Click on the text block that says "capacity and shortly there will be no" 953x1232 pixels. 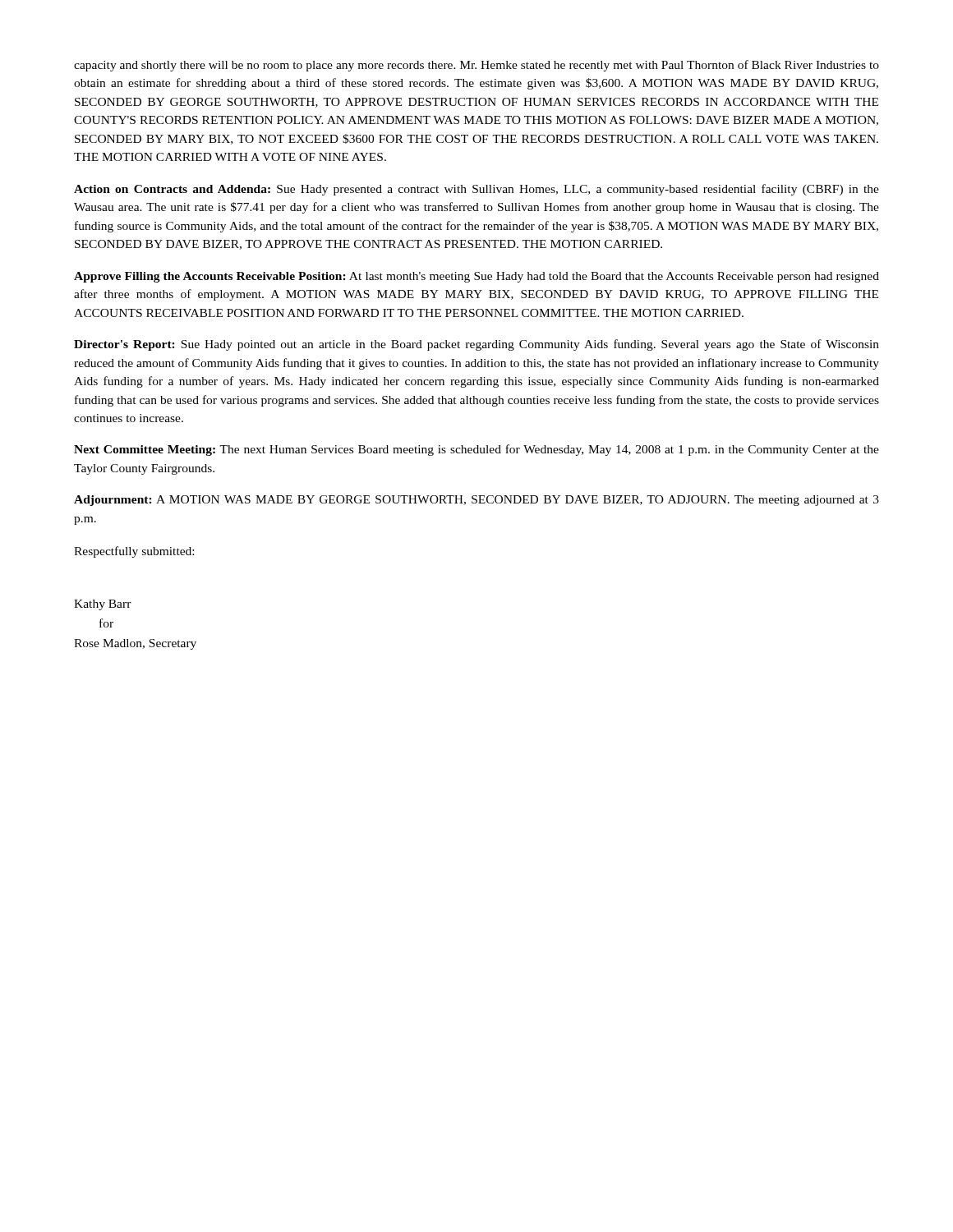[476, 111]
